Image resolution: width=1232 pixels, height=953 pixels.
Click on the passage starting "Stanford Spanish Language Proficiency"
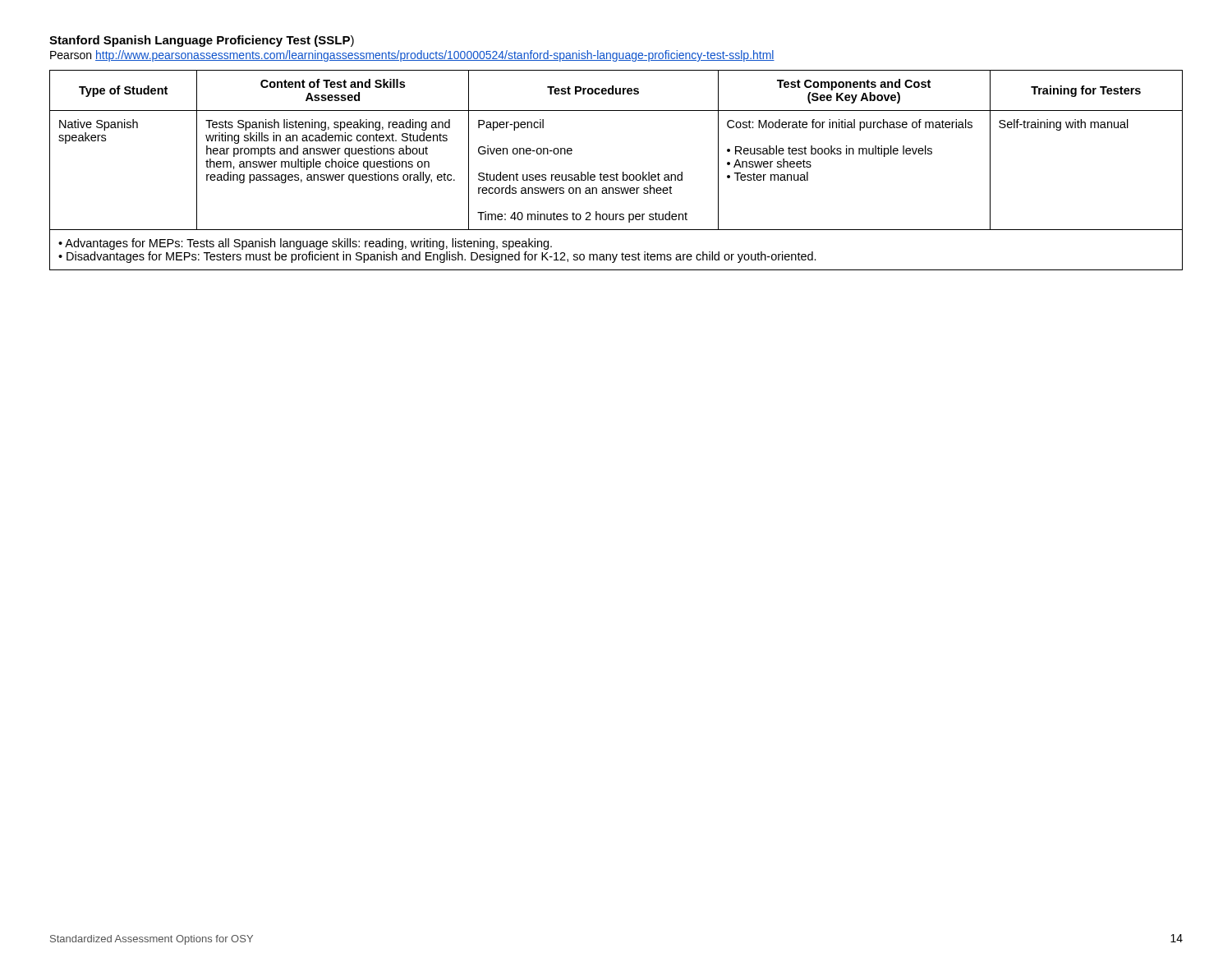[x=202, y=40]
